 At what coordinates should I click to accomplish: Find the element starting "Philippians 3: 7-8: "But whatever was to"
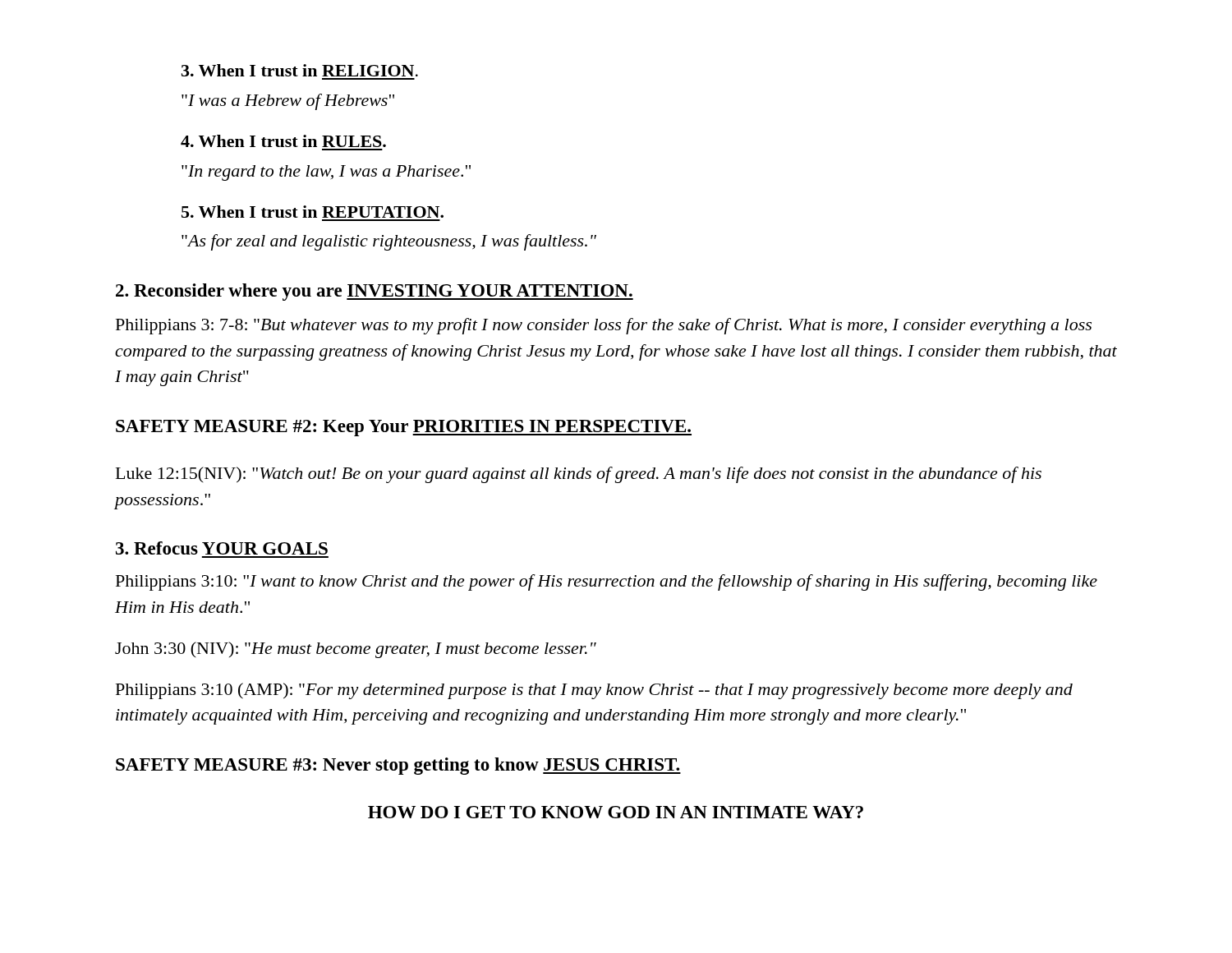(x=616, y=350)
